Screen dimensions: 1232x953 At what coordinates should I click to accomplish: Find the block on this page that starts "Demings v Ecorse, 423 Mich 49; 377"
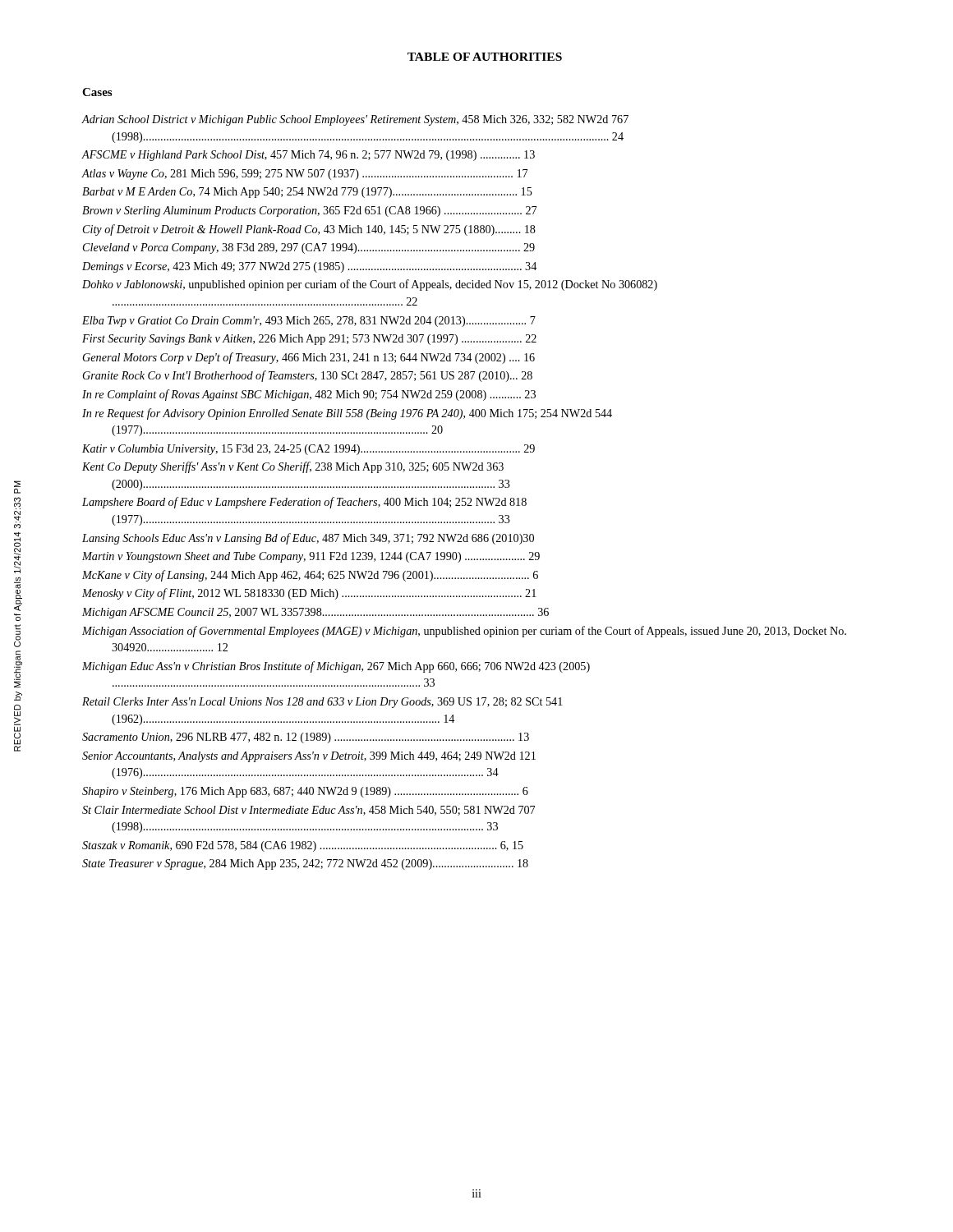309,266
